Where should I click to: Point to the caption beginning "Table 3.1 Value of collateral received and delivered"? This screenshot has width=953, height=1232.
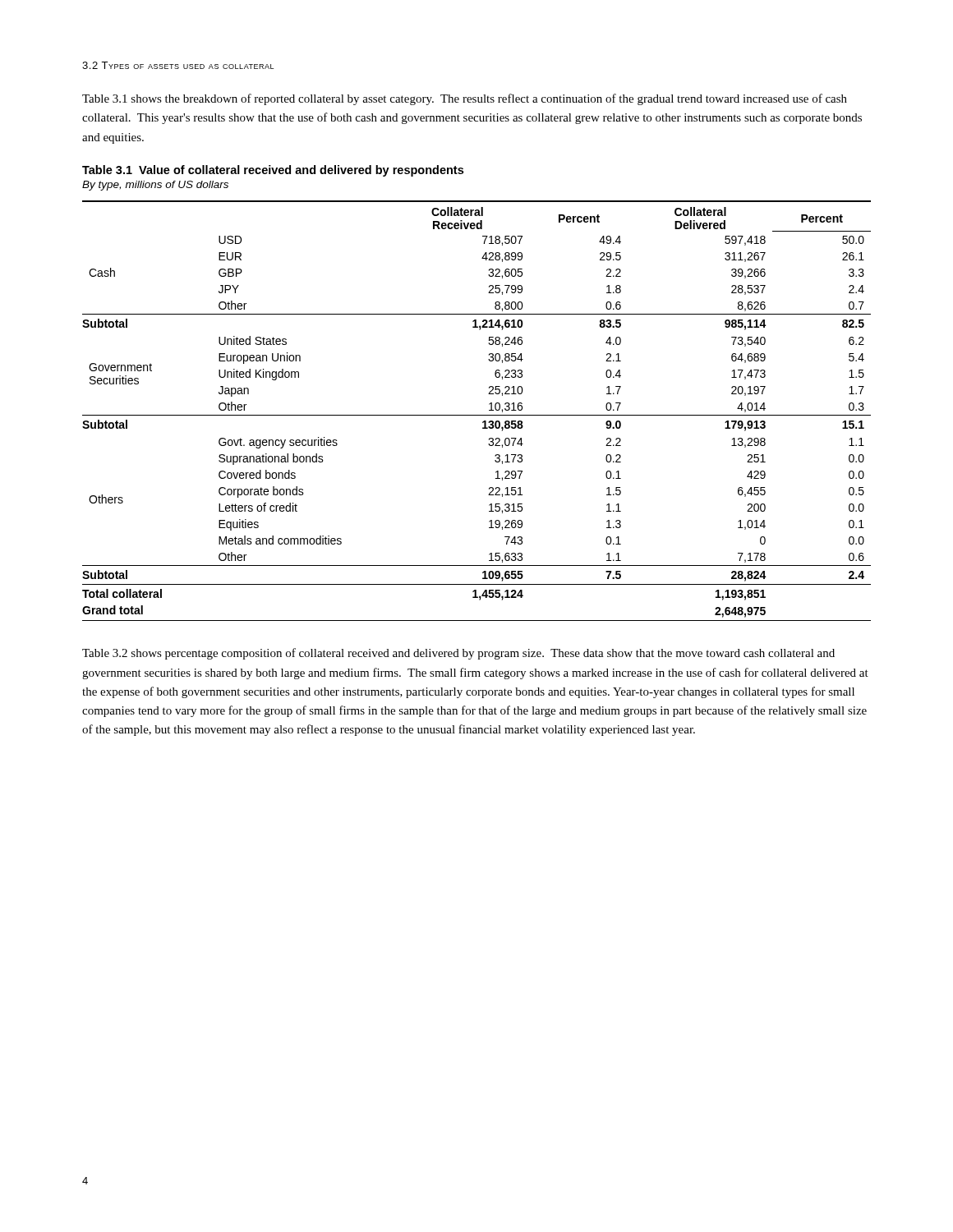click(273, 171)
